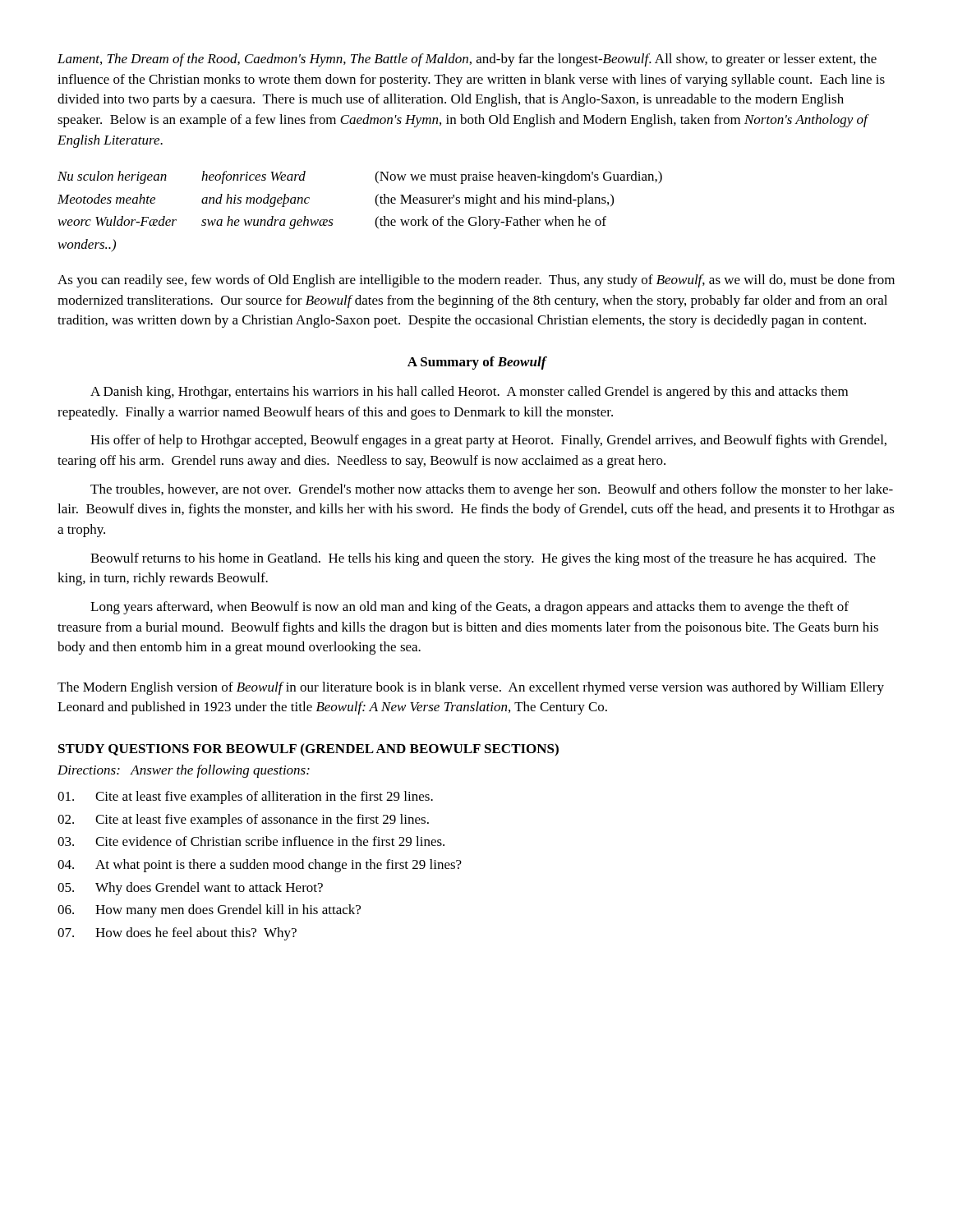953x1232 pixels.
Task: Point to the text starting "Directions: Answer the following questions:"
Action: tap(184, 770)
